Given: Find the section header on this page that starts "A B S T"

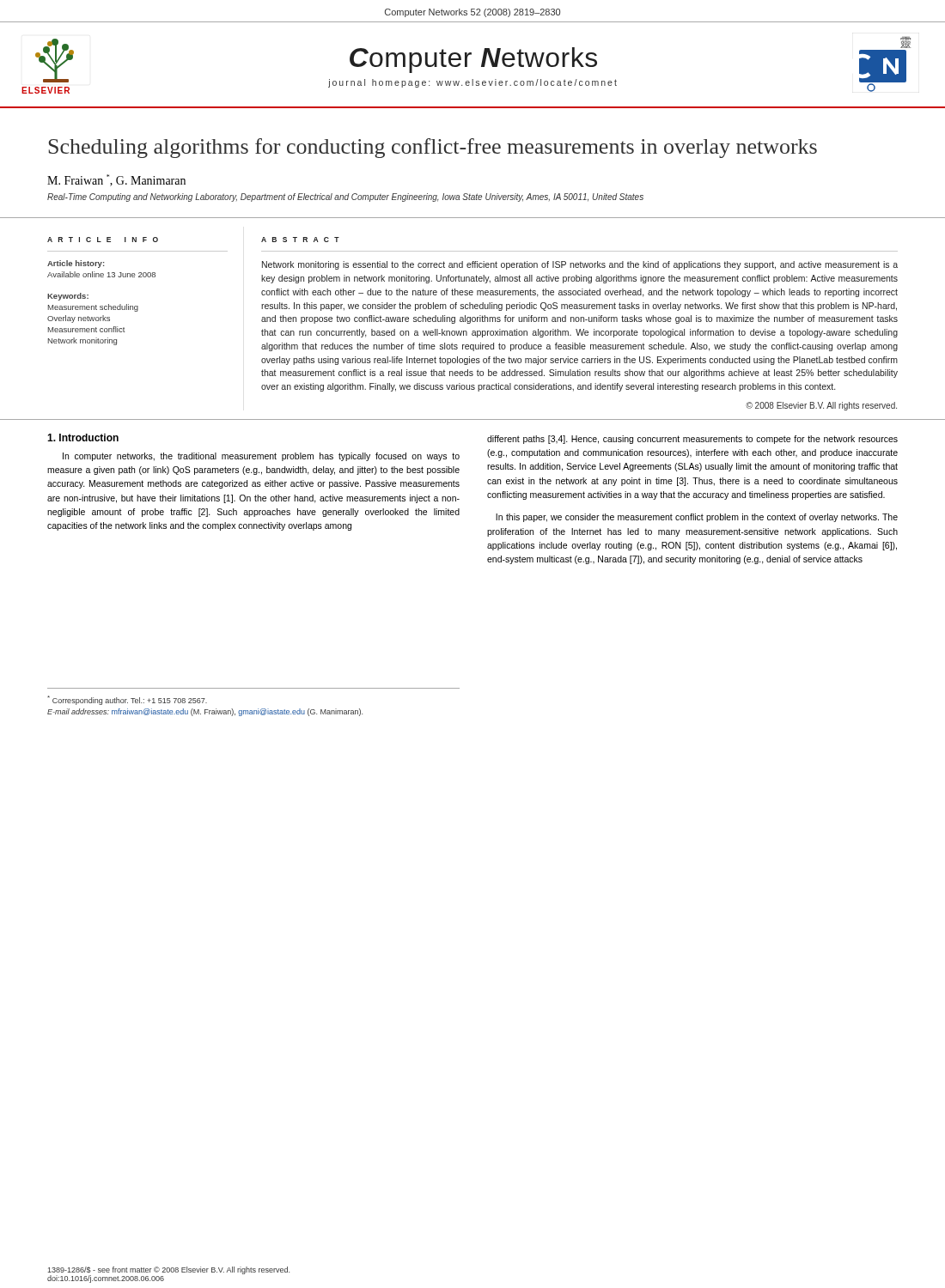Looking at the screenshot, I should click(x=301, y=240).
